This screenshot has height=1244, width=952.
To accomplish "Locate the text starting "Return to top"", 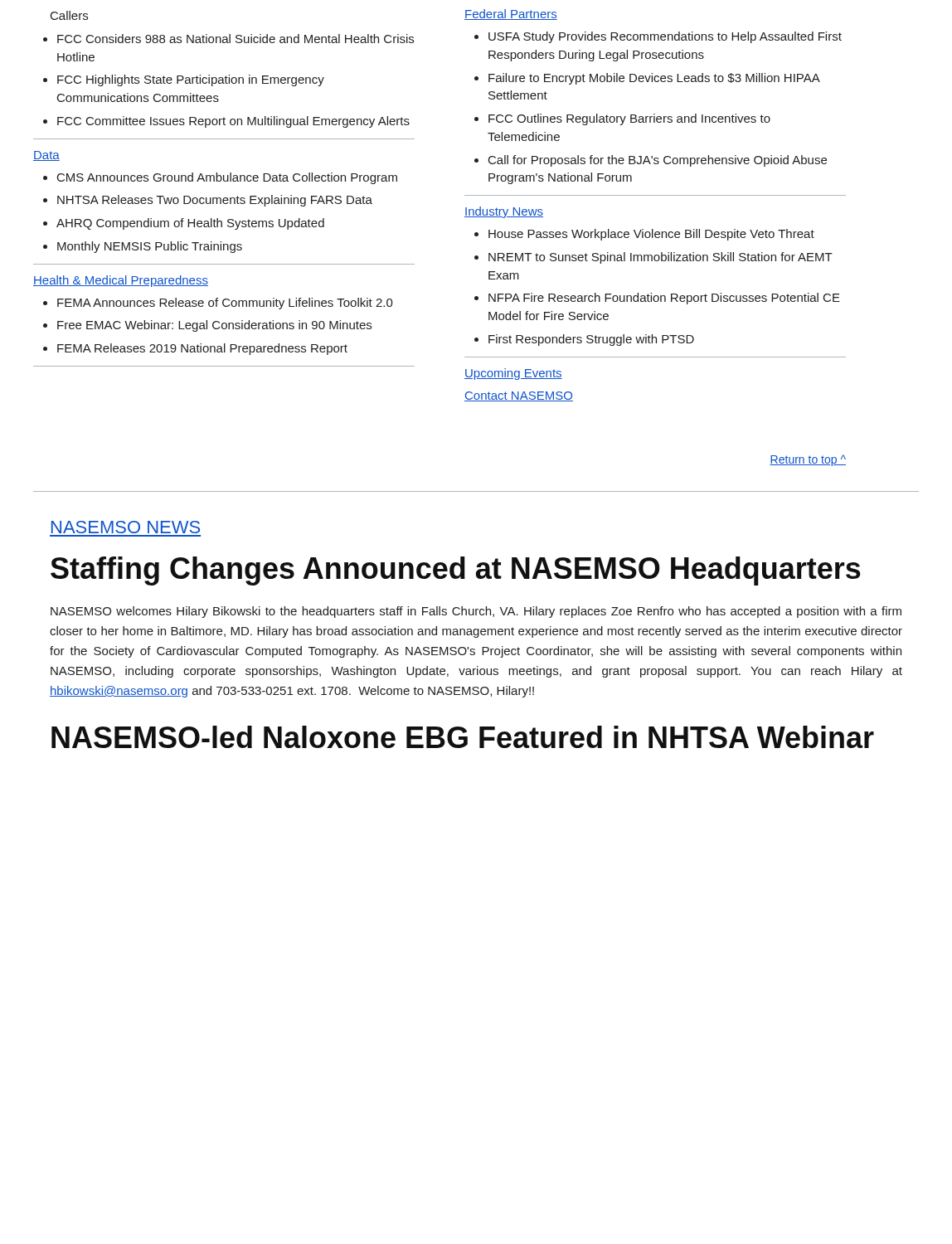I will [x=808, y=459].
